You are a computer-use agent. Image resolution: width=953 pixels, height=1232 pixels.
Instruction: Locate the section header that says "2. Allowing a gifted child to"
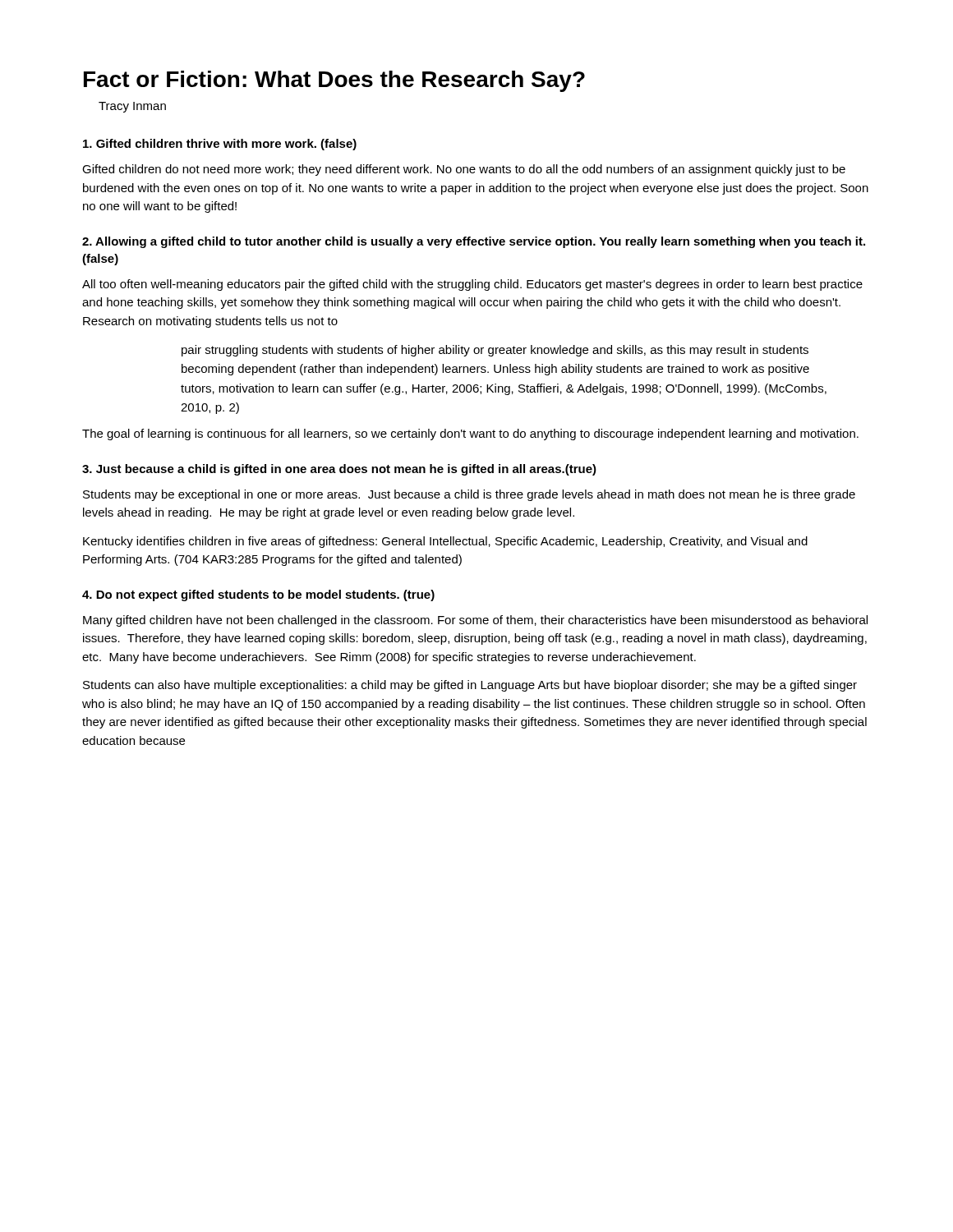pos(476,249)
